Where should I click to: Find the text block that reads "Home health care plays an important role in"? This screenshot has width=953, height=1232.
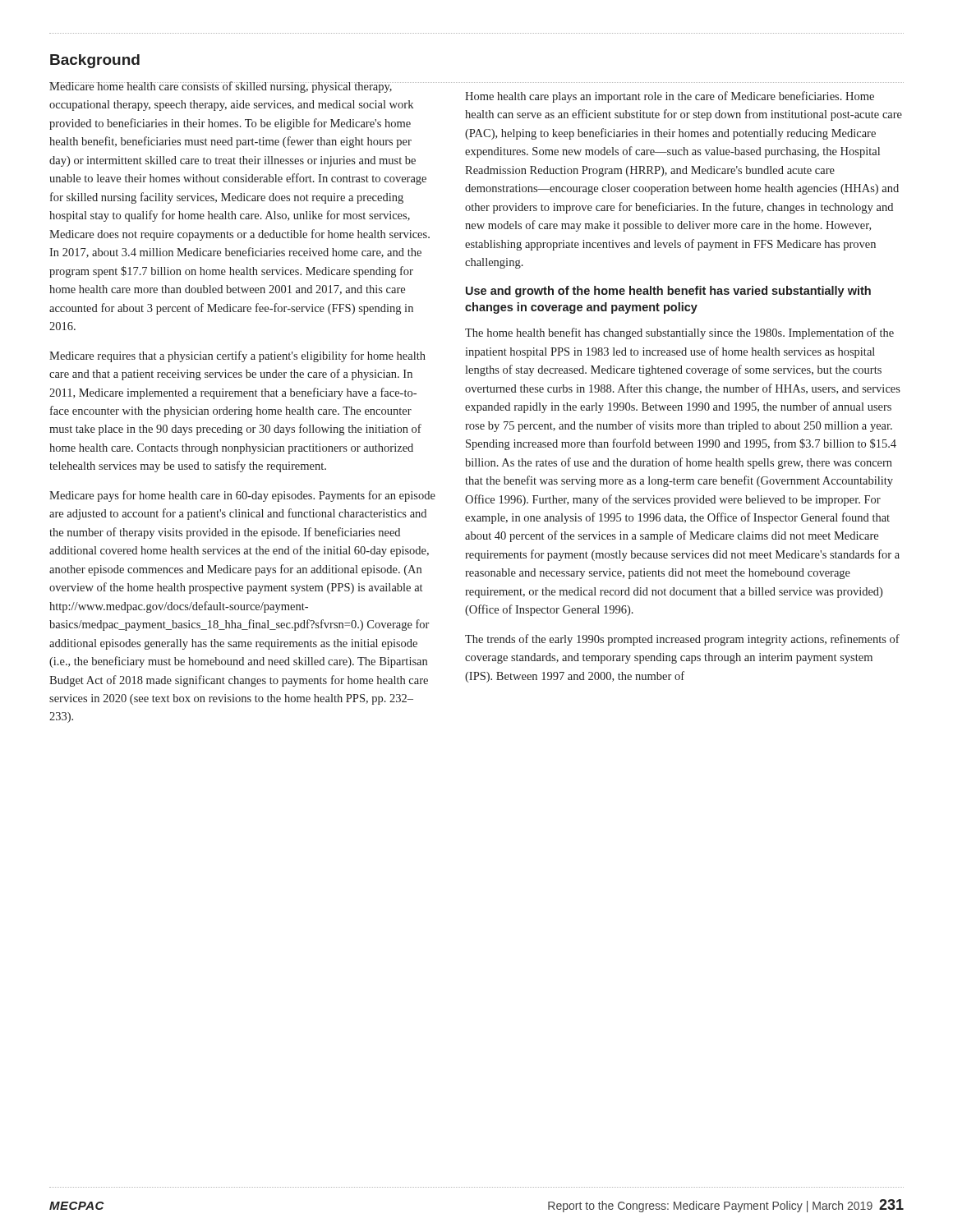pyautogui.click(x=684, y=179)
